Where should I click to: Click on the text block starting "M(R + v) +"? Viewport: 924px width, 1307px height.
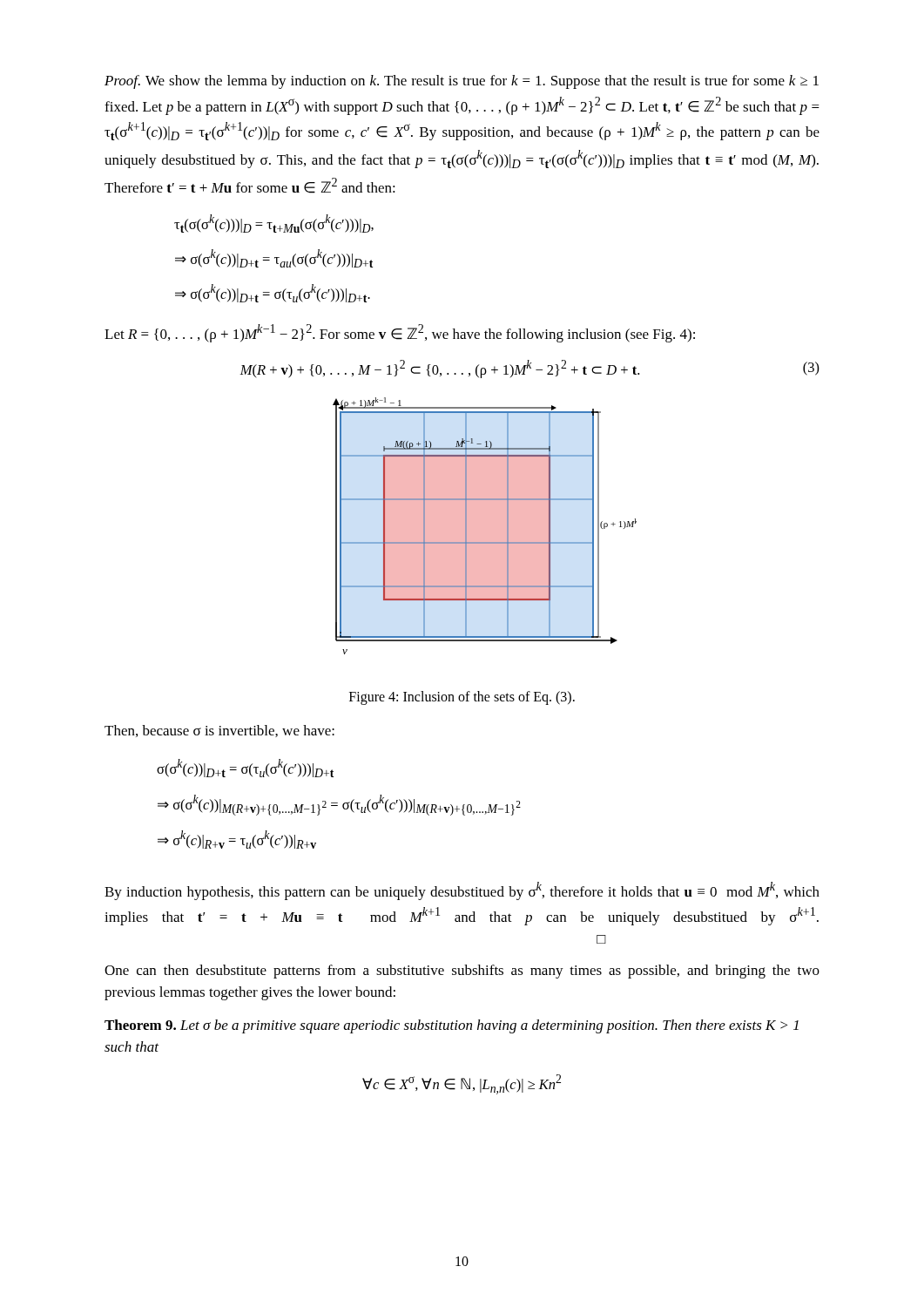[x=462, y=368]
